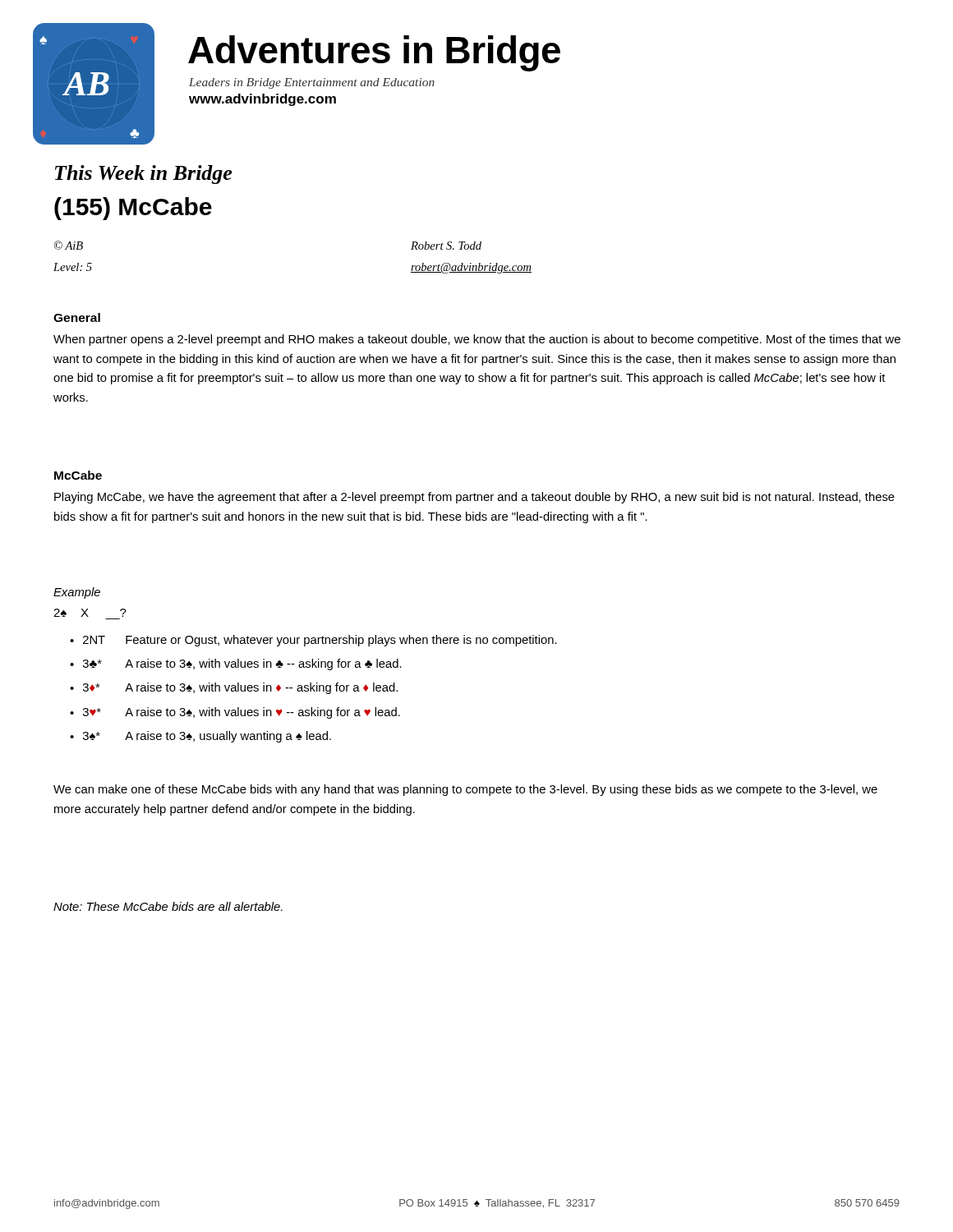Click on the list item with the text "• 3♠*A raise to 3♠, usually wanting a"
Image resolution: width=953 pixels, height=1232 pixels.
coord(201,736)
